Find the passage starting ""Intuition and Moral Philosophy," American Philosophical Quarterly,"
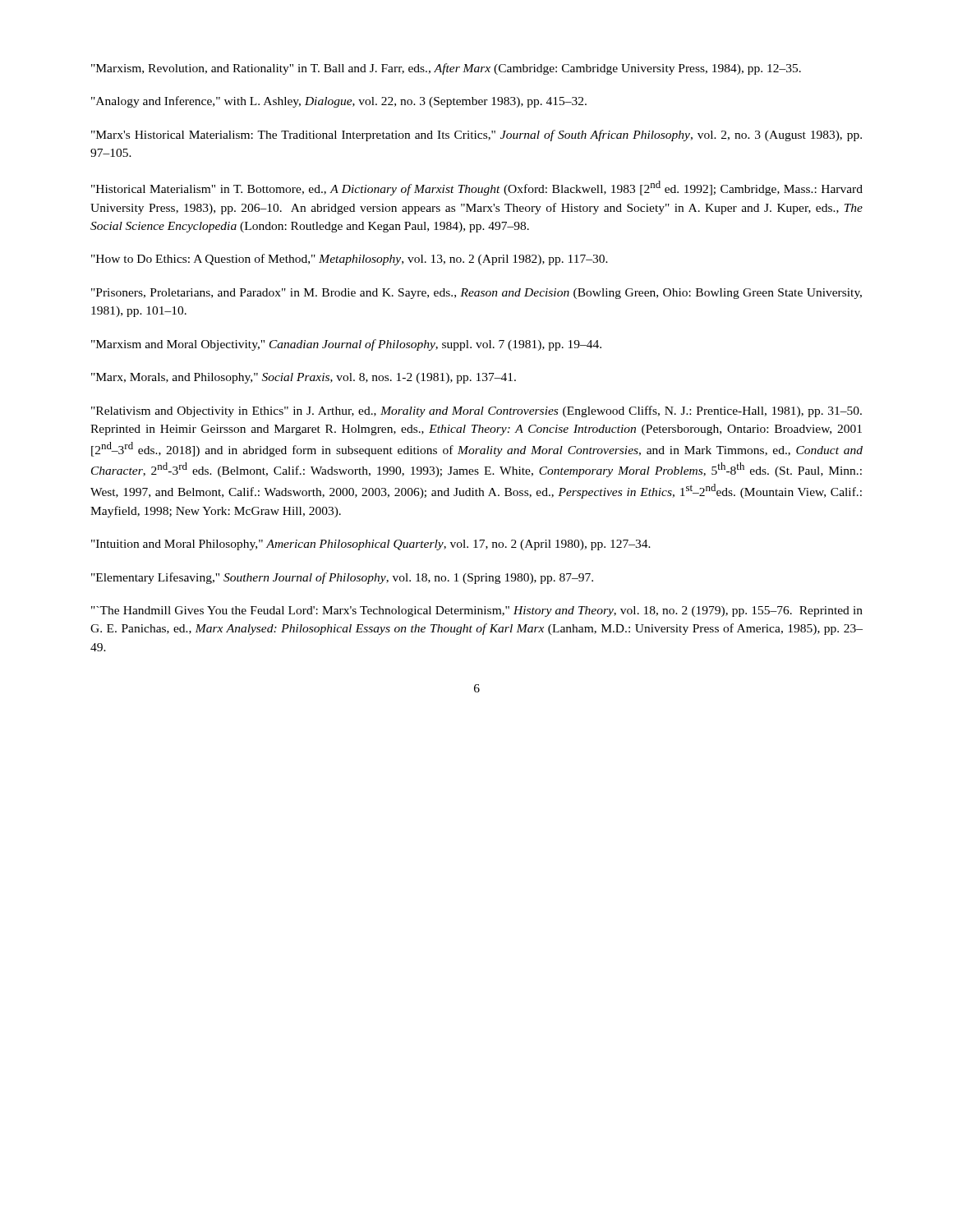 [371, 543]
